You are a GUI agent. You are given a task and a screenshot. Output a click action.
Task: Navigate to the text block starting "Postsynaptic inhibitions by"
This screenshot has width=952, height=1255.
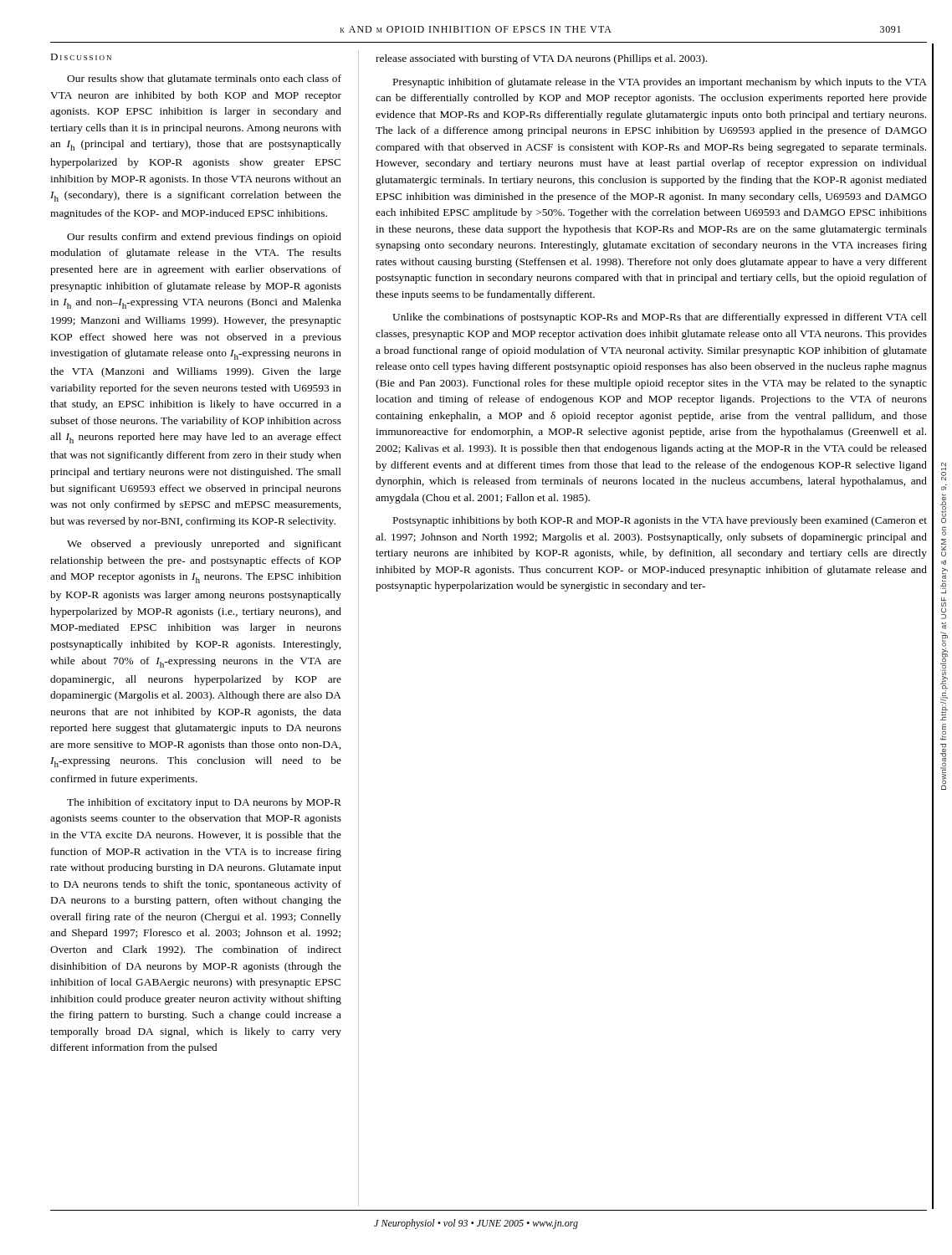pyautogui.click(x=651, y=553)
